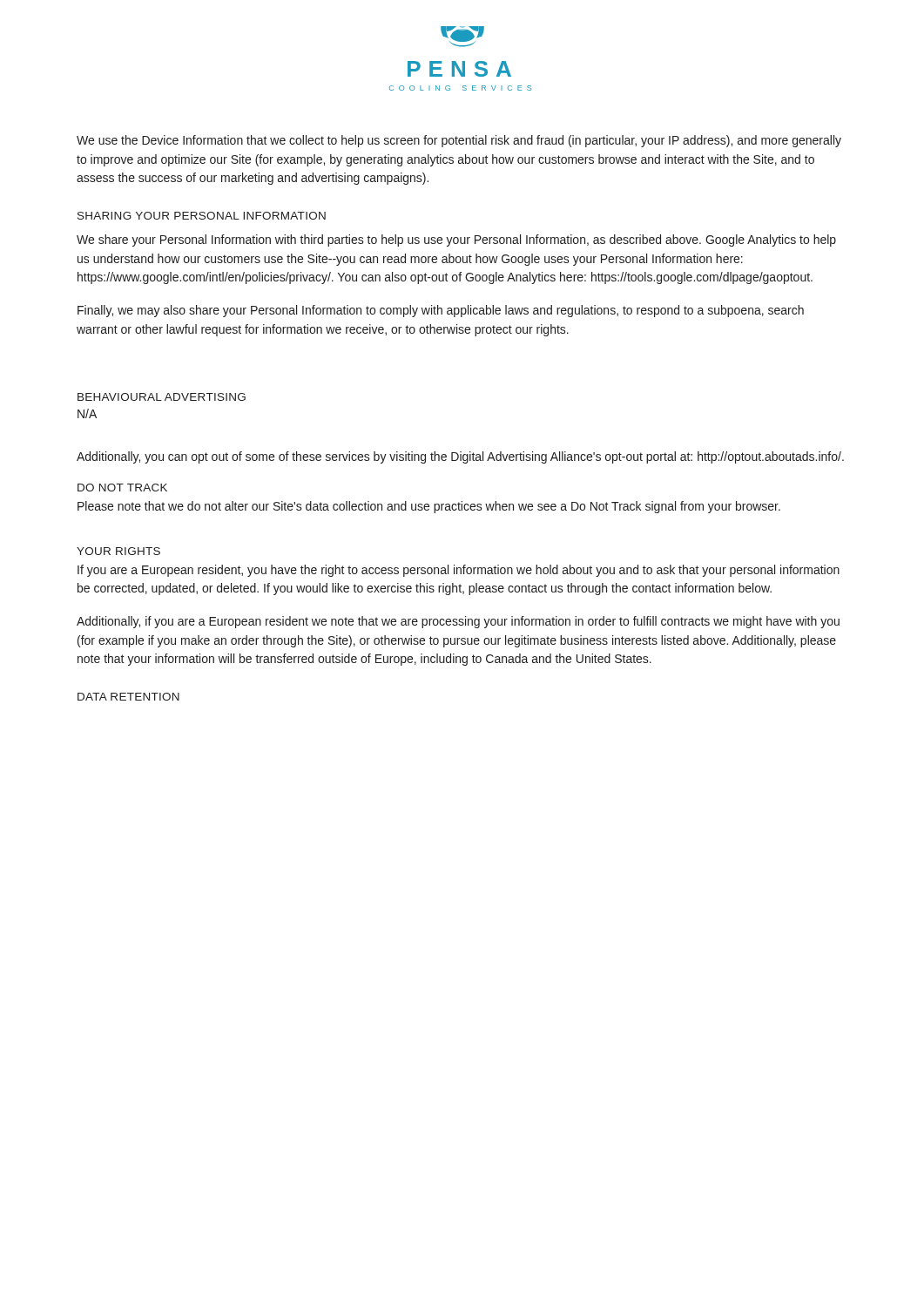Locate the block of text that opens with "We share your"

(x=456, y=259)
